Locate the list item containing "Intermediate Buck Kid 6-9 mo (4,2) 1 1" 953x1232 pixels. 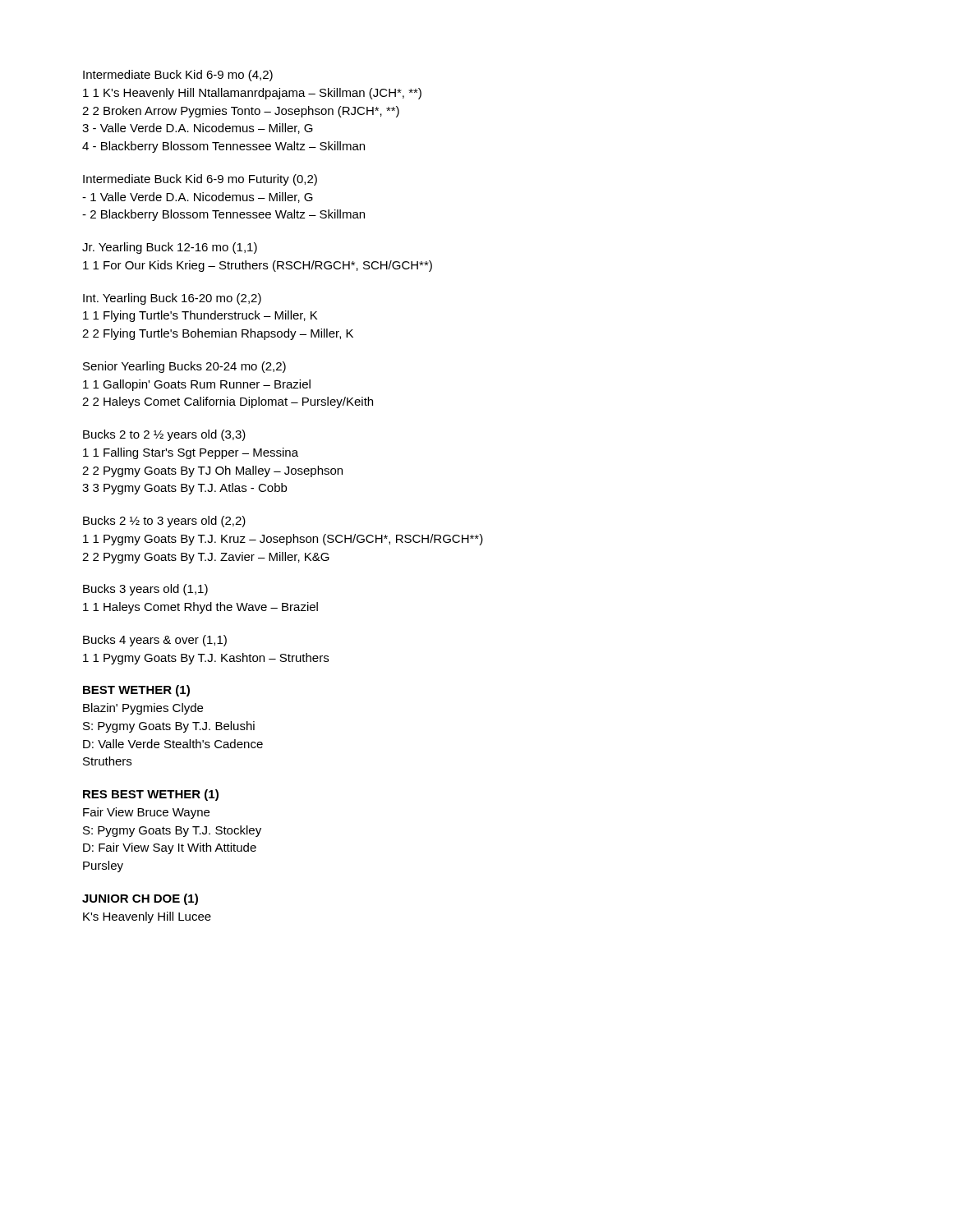coord(178,76)
